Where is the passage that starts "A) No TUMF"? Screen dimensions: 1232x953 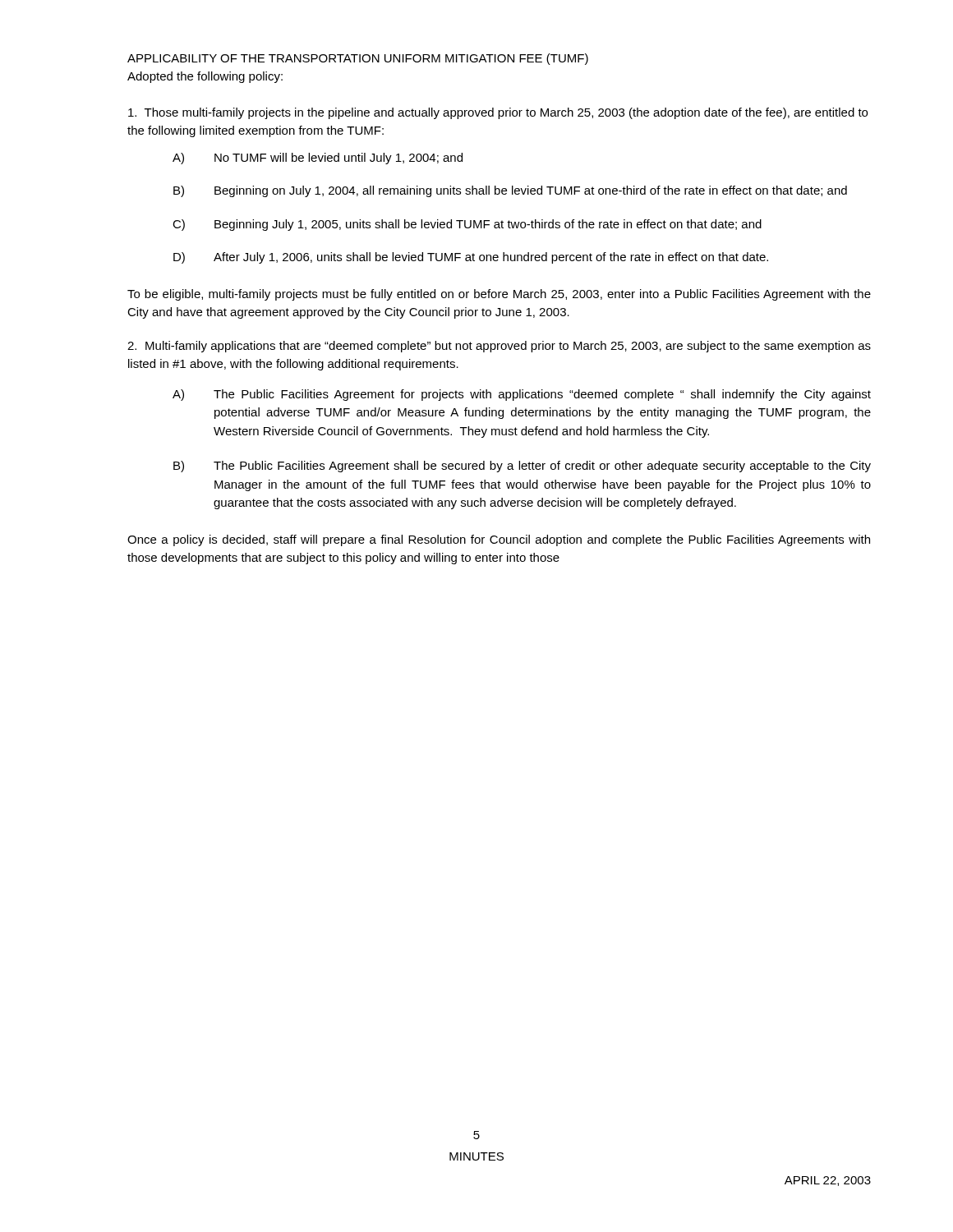[x=318, y=159]
